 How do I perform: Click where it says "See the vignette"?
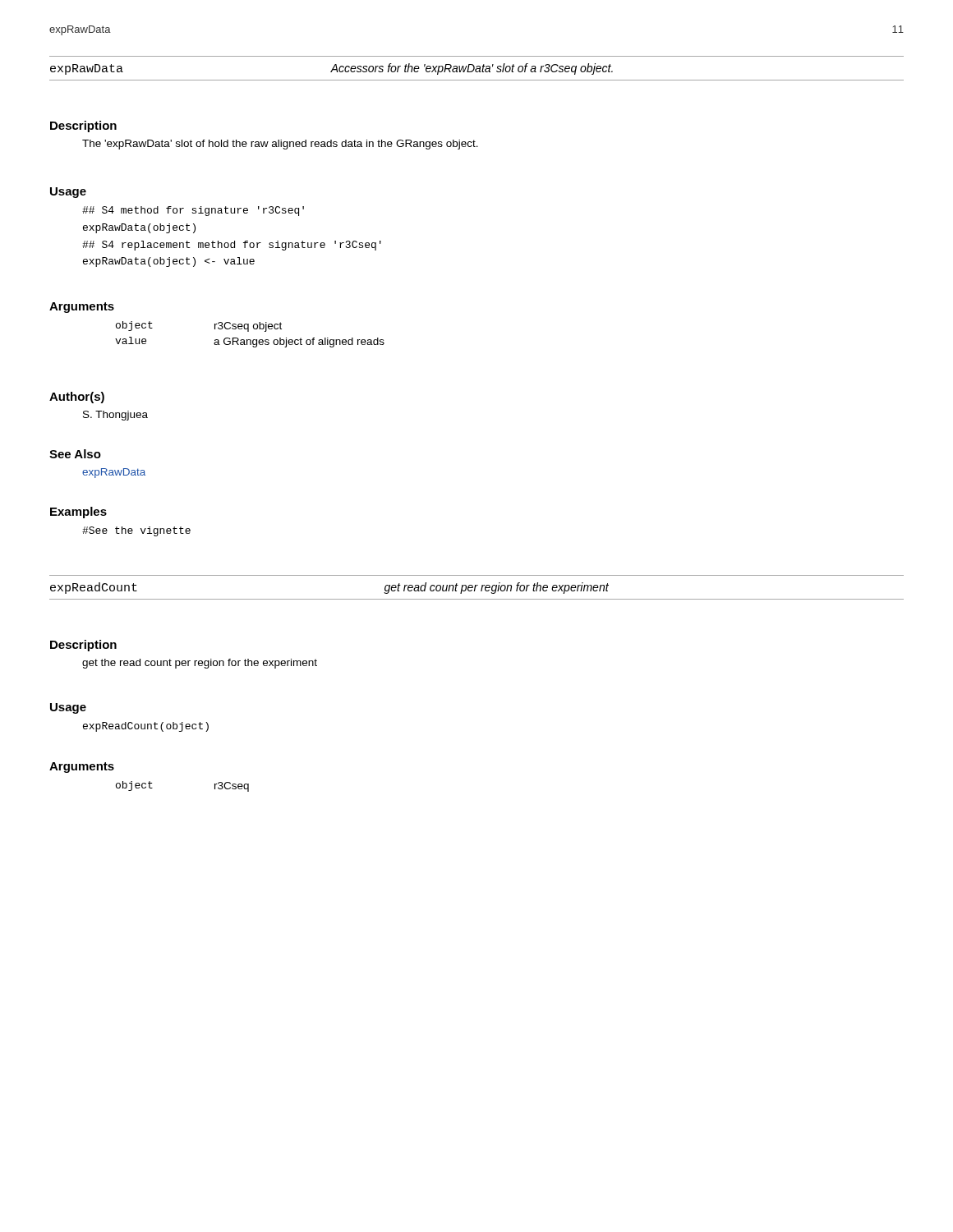coord(136,531)
